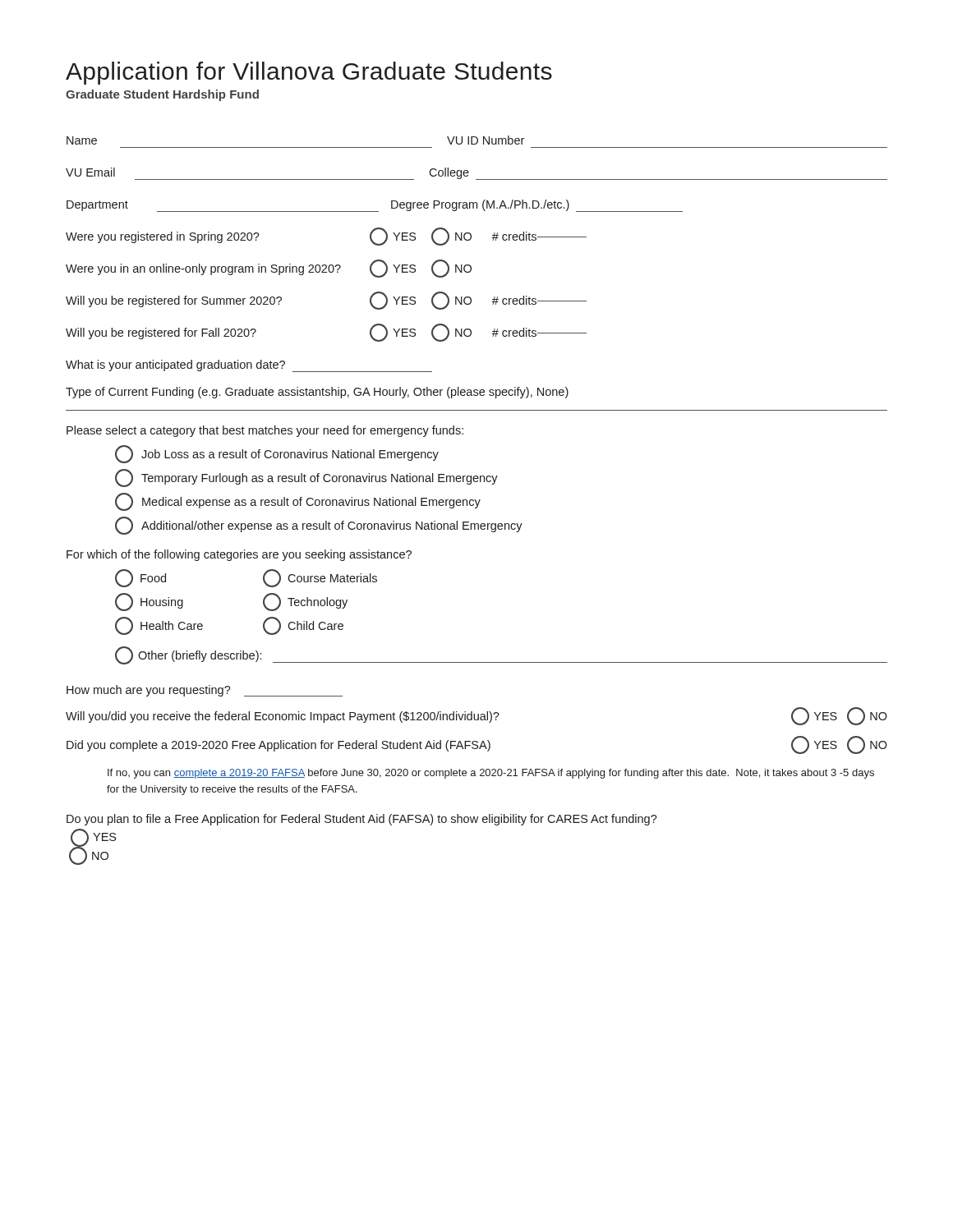
Task: Point to "Child Care"
Action: pyautogui.click(x=303, y=626)
